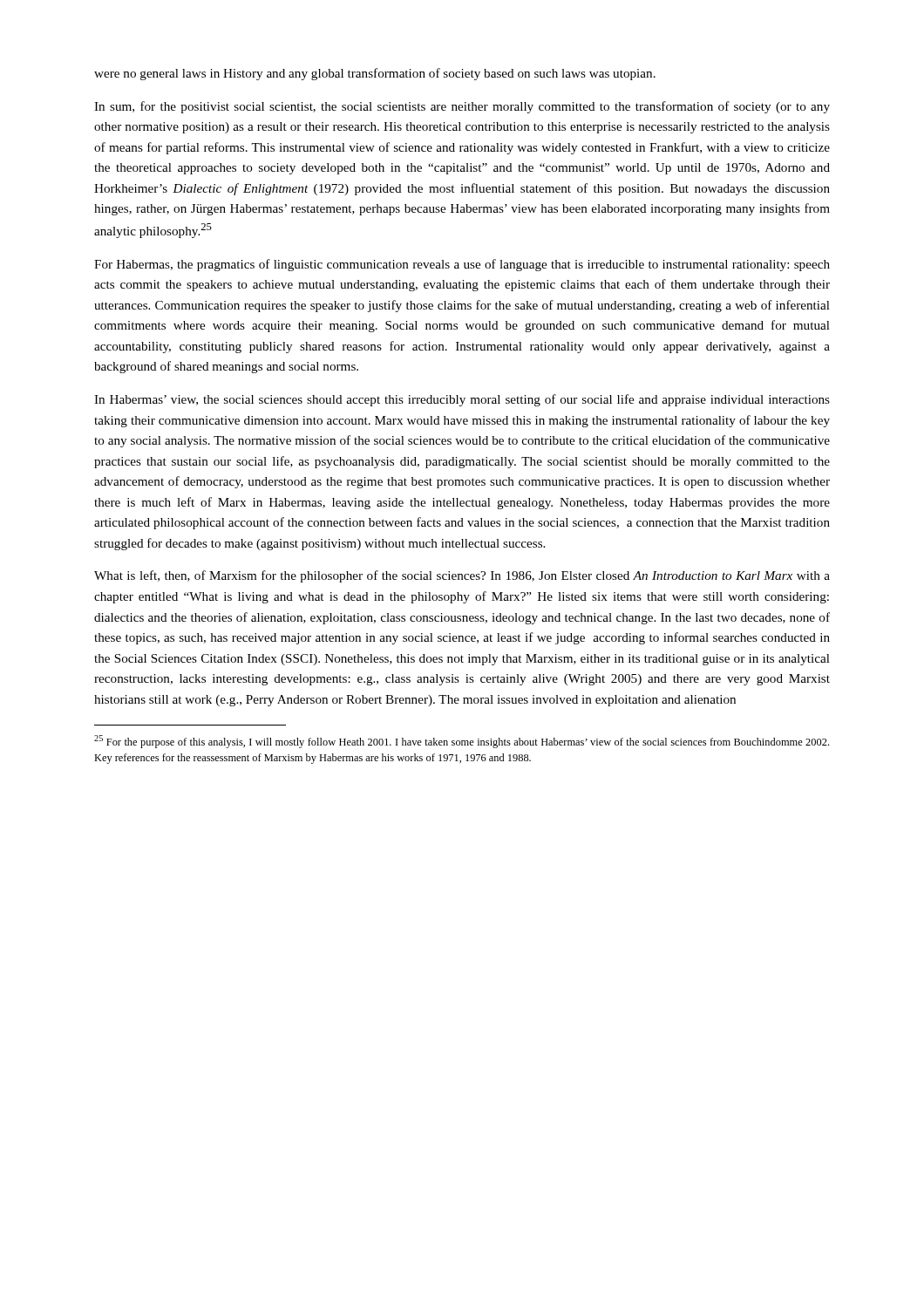The image size is (924, 1308).
Task: Find a footnote
Action: tap(462, 749)
